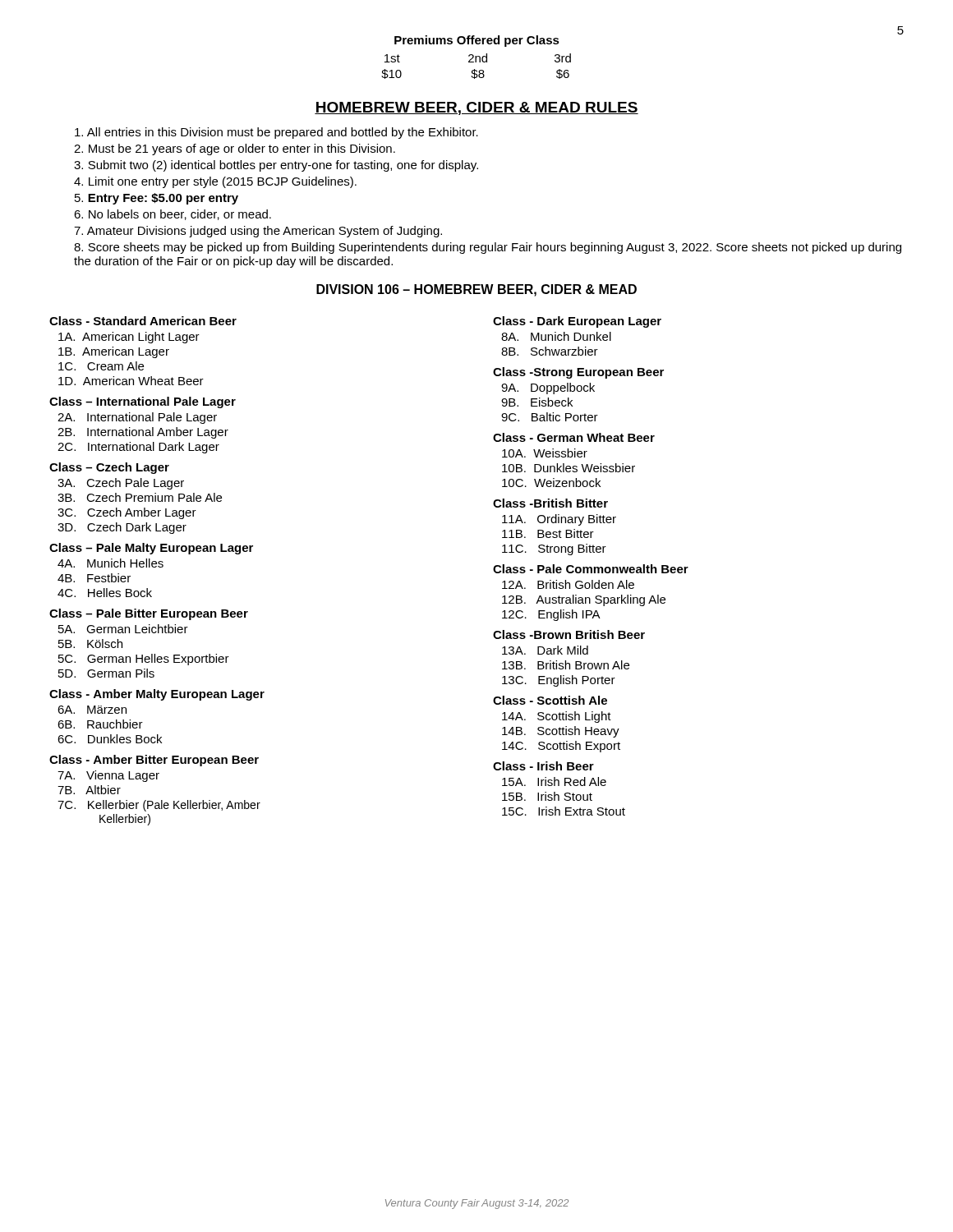Viewport: 953px width, 1232px height.
Task: Find the list item that says "4. Limit one entry per style (2015 BCJP"
Action: pyautogui.click(x=216, y=181)
